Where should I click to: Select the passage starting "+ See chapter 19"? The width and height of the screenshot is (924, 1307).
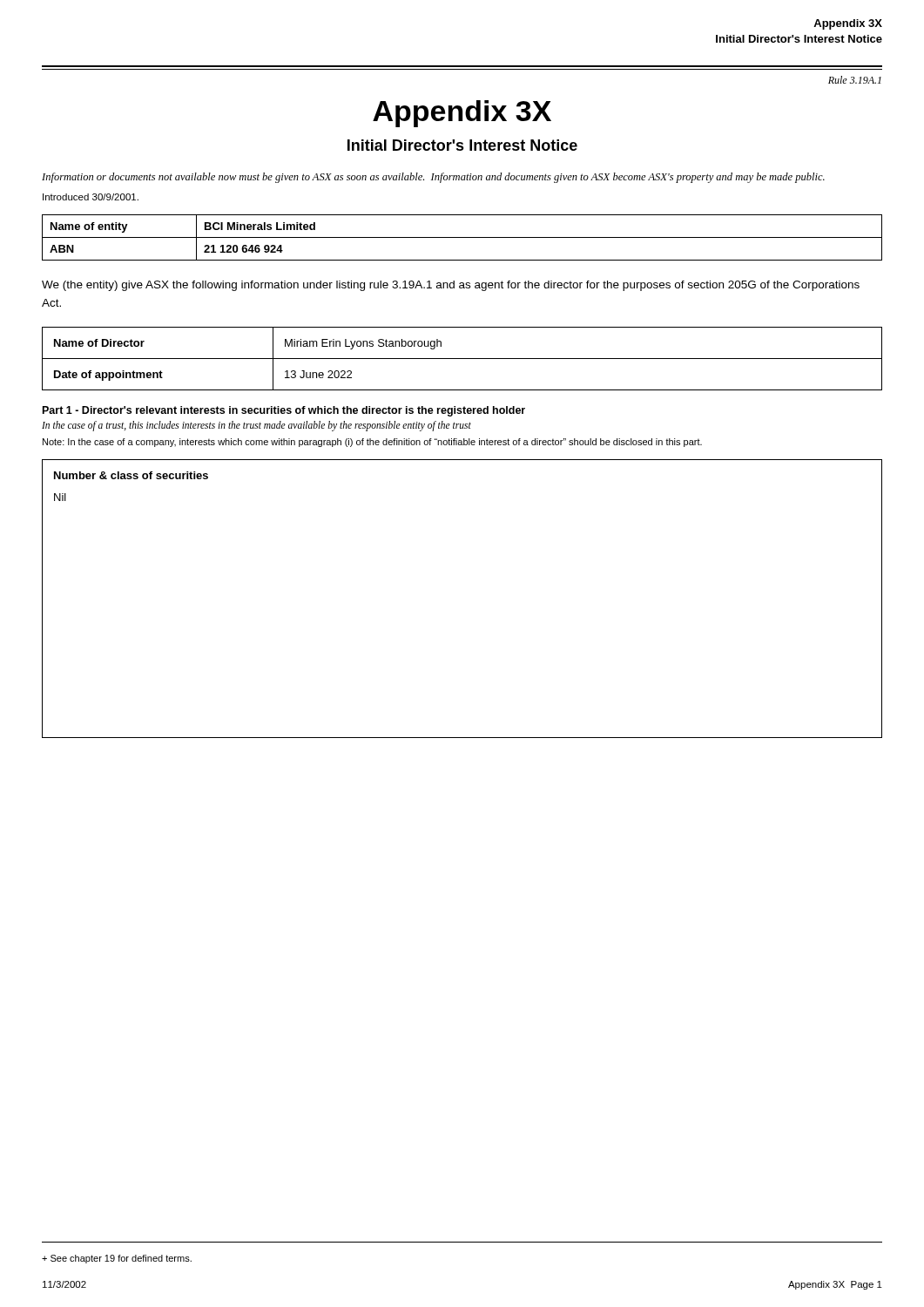[117, 1258]
